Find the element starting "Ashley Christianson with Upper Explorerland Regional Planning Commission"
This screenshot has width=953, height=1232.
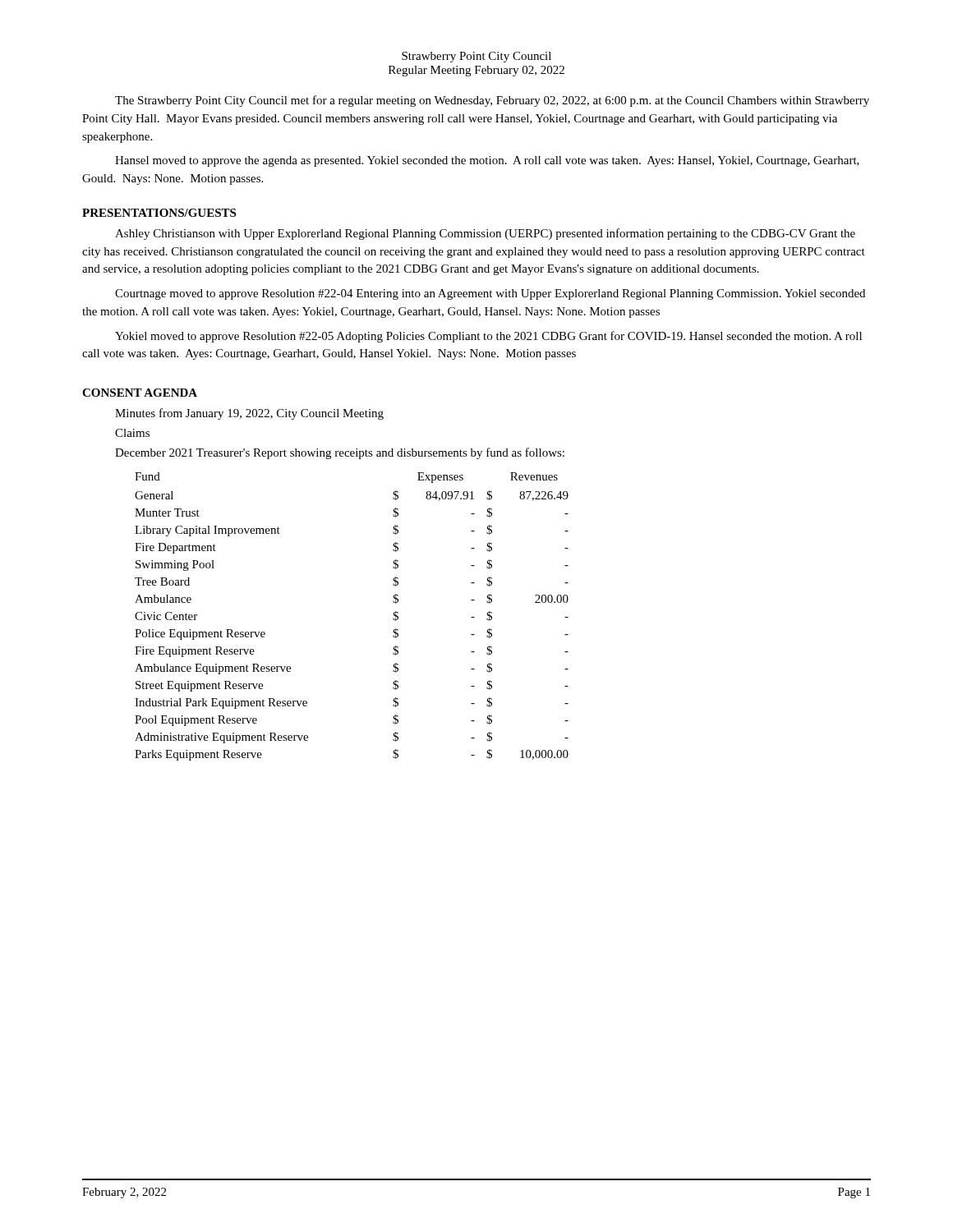[473, 251]
